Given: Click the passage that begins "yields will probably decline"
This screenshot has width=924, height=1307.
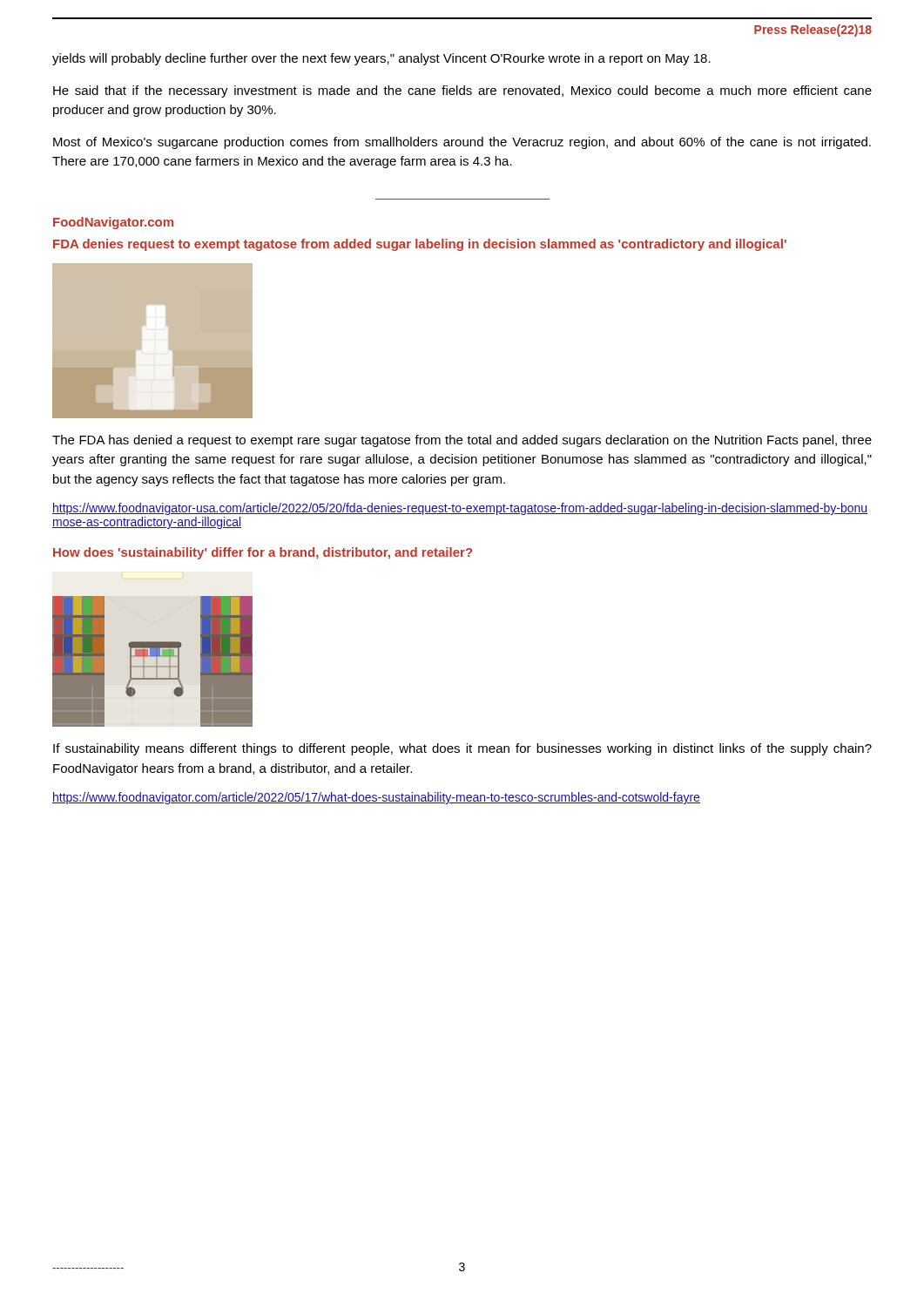Looking at the screenshot, I should 382,58.
